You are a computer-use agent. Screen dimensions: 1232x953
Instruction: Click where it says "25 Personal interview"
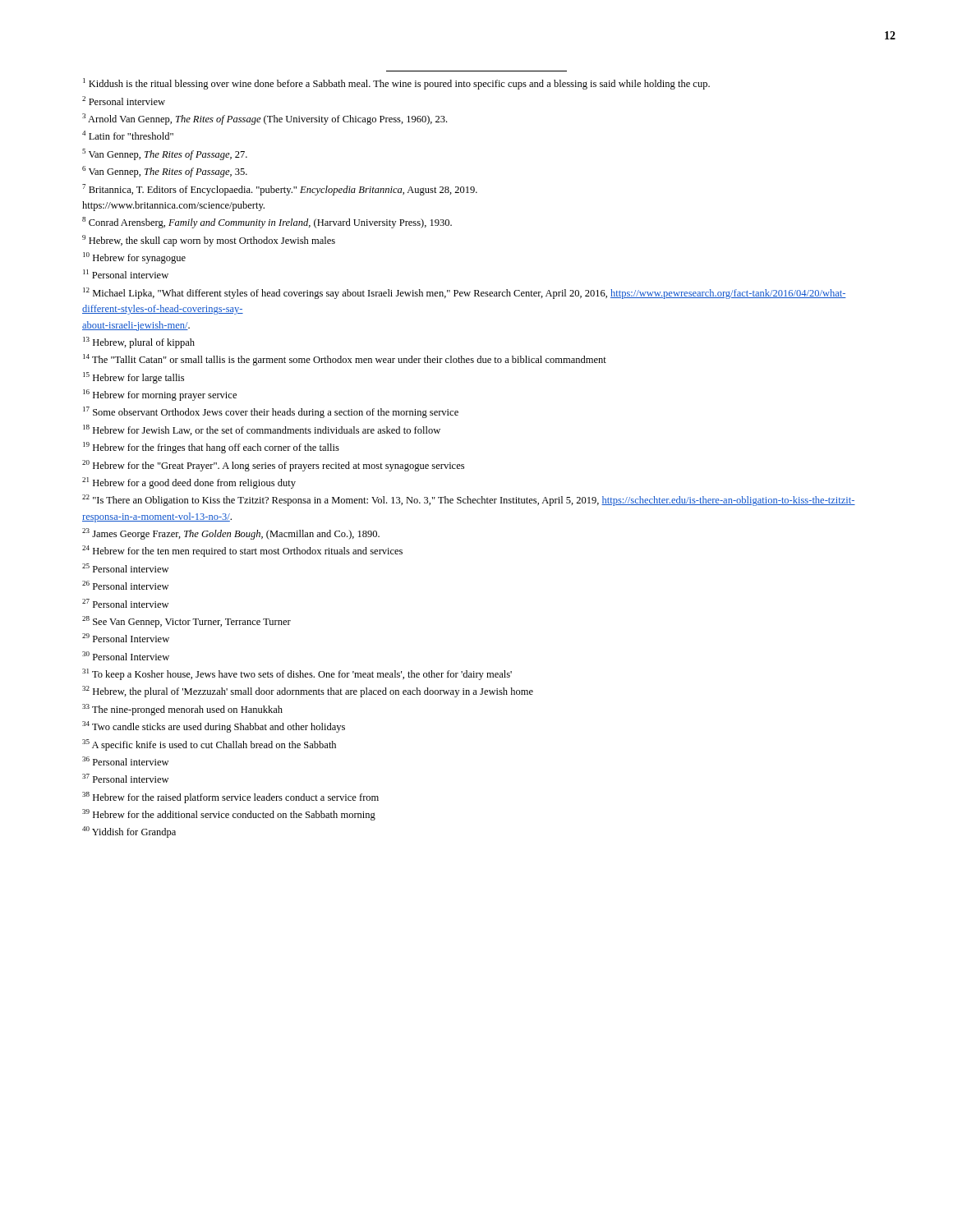126,568
